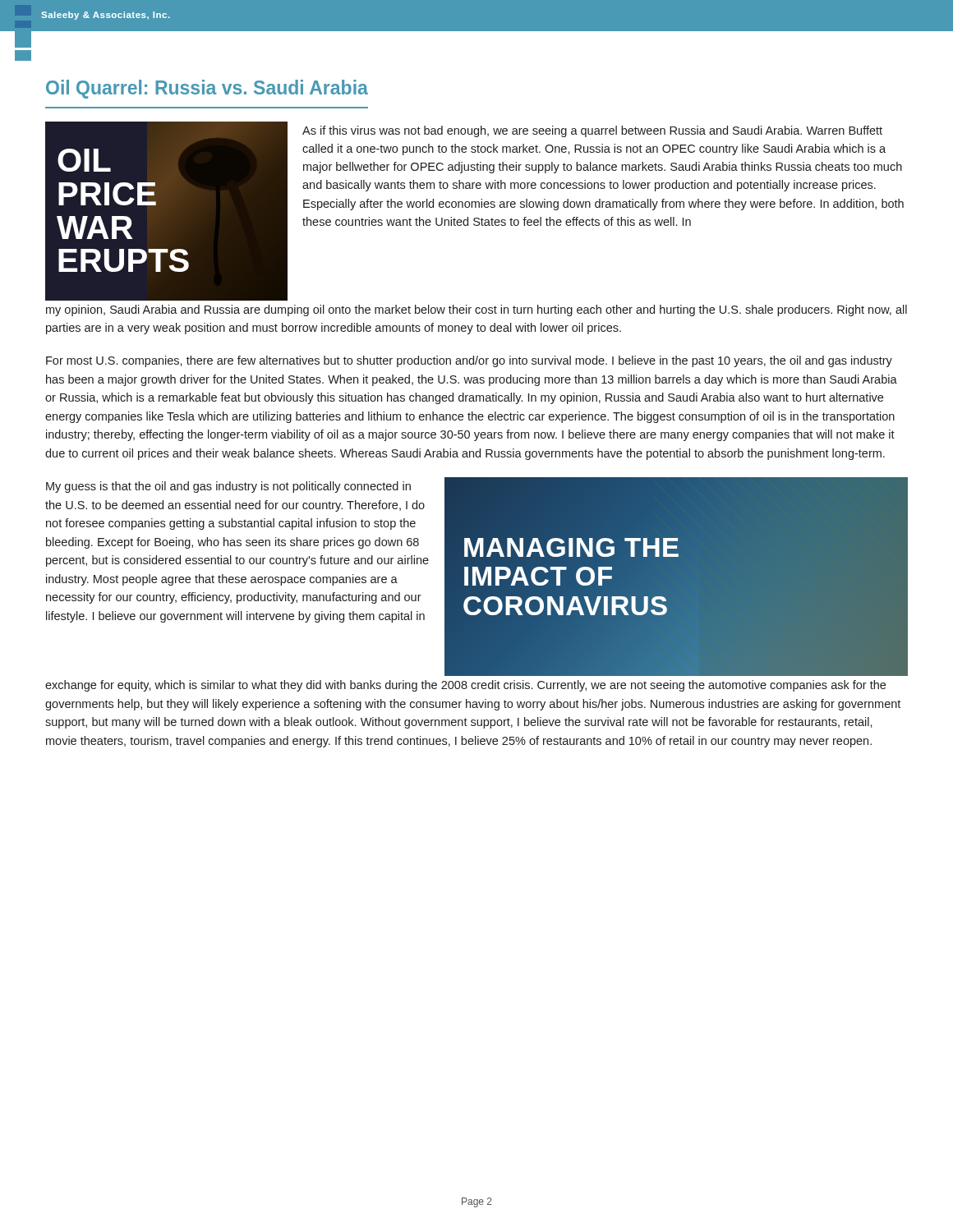Screen dimensions: 1232x953
Task: Find the text starting "Oil Quarrel: Russia vs. Saudi Arabia"
Action: (x=207, y=88)
